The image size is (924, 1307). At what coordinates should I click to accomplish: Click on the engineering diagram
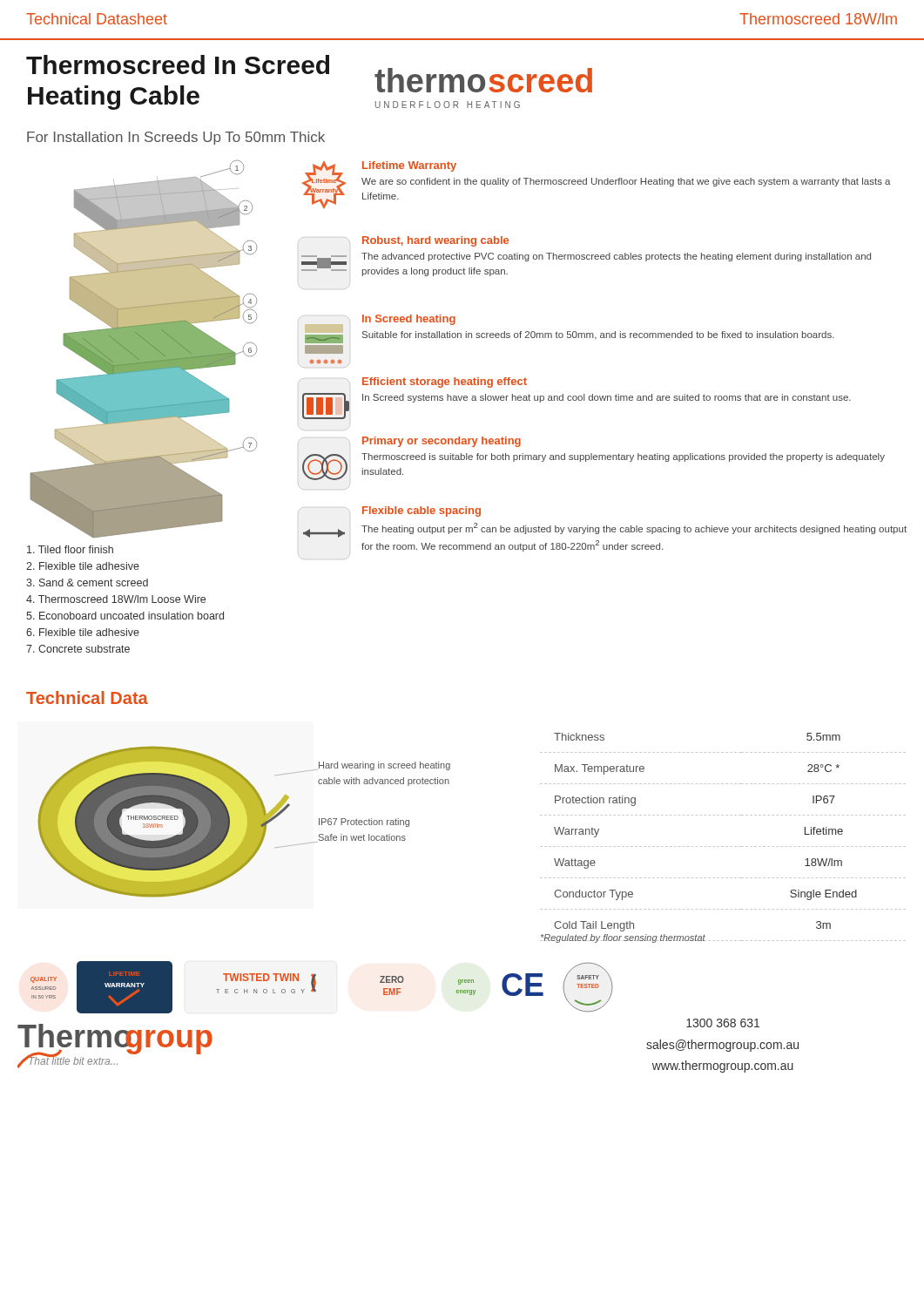click(150, 349)
